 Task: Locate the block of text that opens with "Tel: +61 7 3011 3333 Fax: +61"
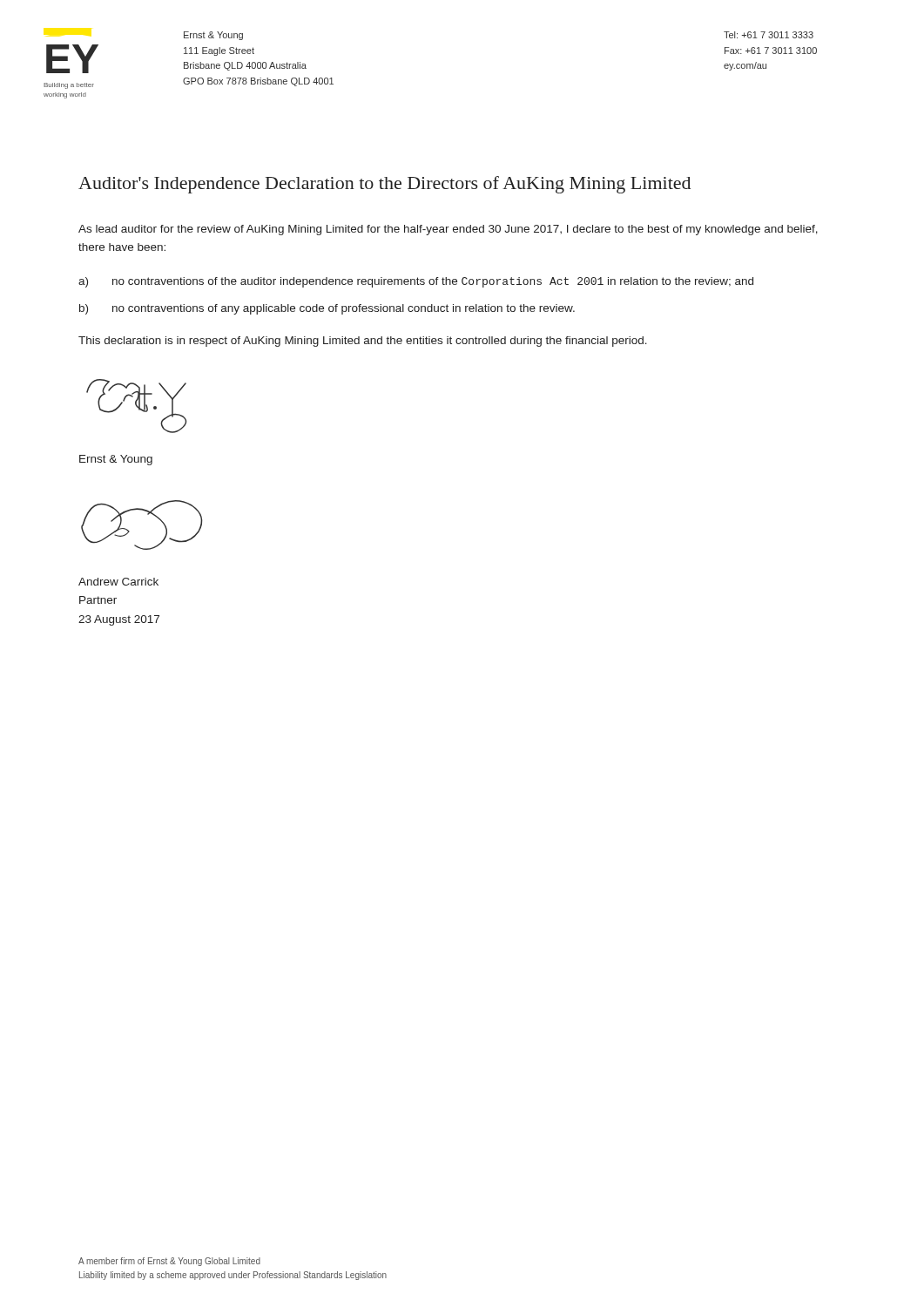click(x=770, y=50)
